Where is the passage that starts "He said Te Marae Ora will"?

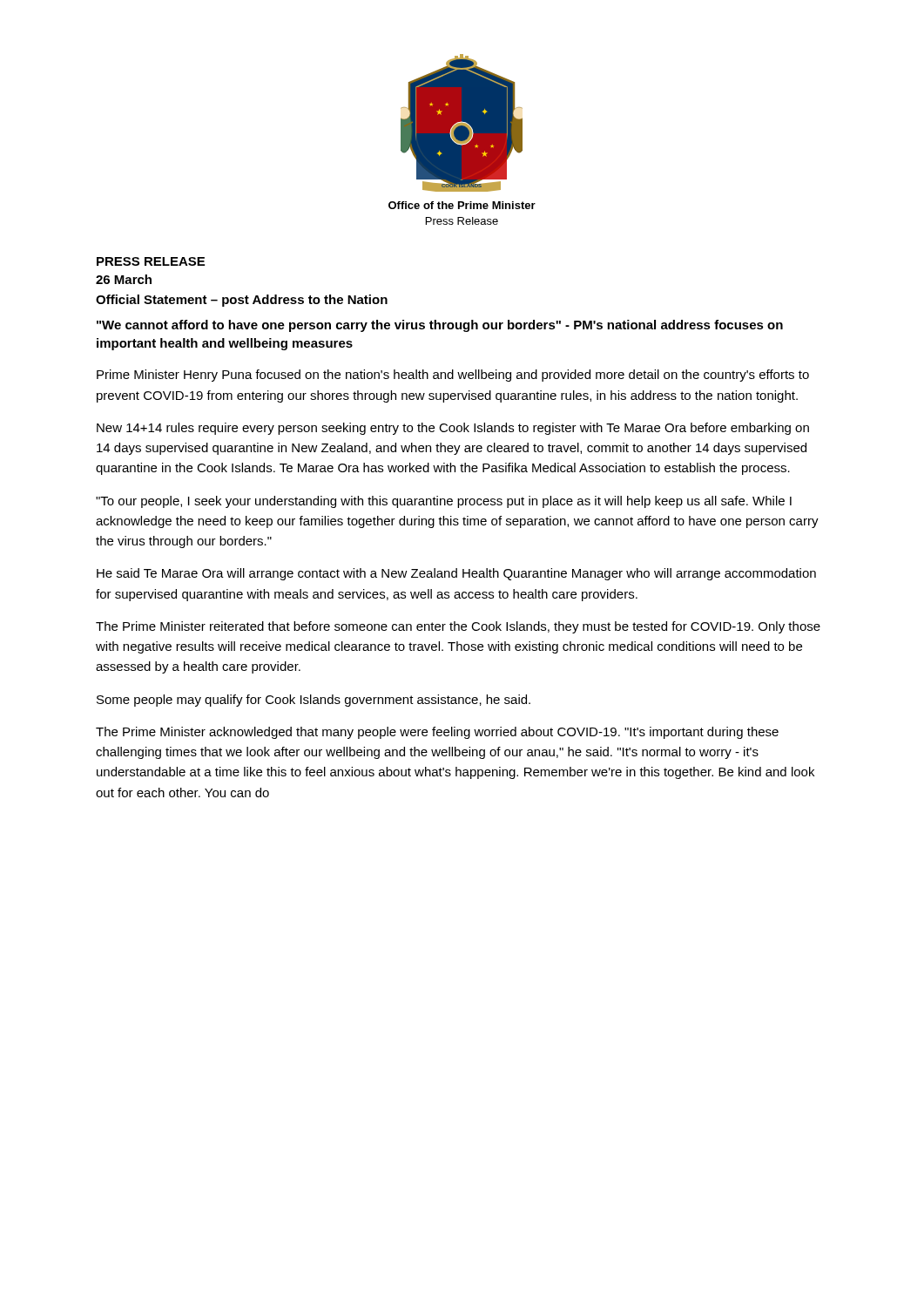click(456, 583)
